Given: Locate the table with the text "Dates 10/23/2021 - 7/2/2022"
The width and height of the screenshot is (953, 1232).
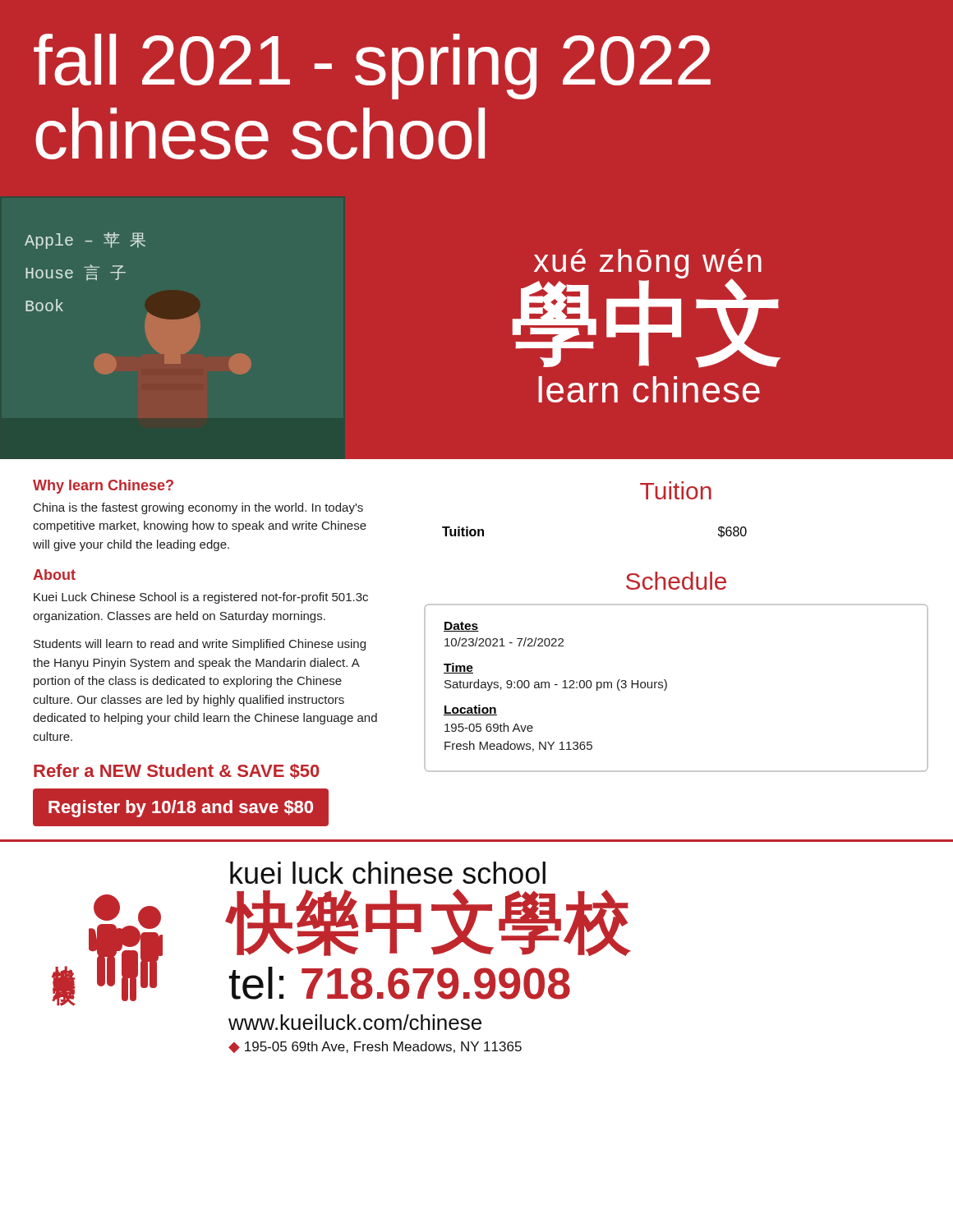Looking at the screenshot, I should (x=676, y=688).
